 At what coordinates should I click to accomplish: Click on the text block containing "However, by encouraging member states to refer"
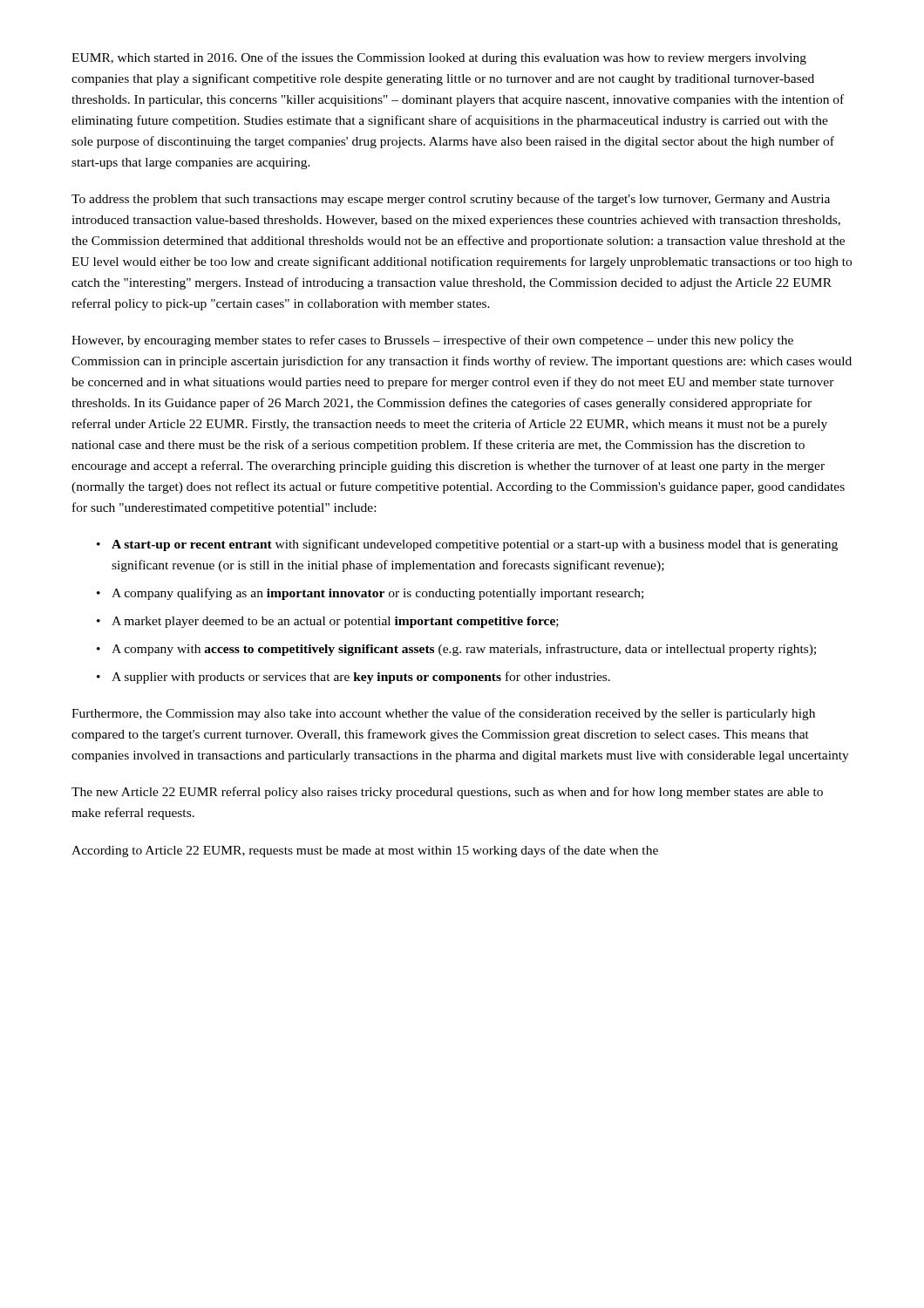462,424
